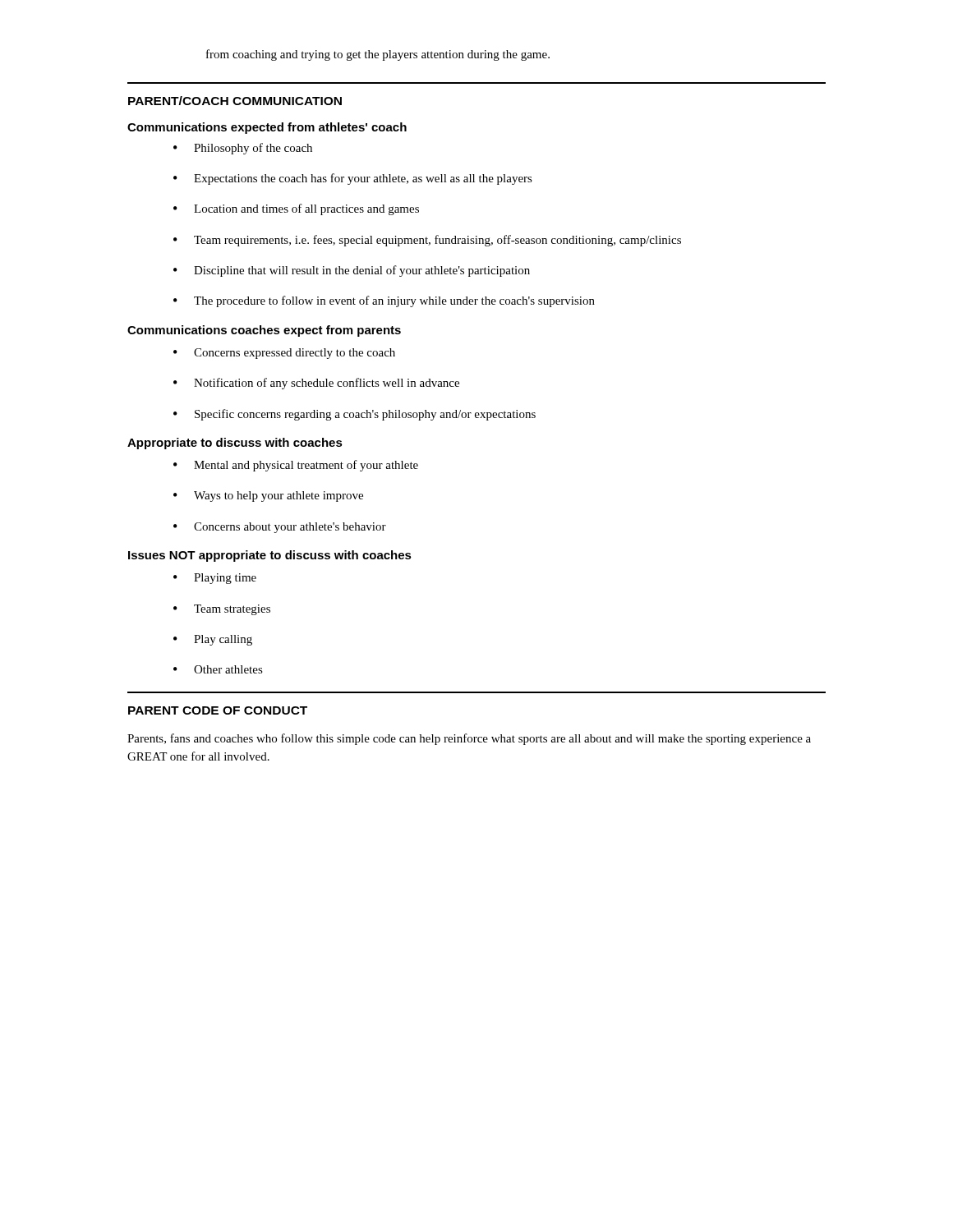Screen dimensions: 1232x953
Task: Find the list item that says "• The procedure to follow in"
Action: (499, 302)
